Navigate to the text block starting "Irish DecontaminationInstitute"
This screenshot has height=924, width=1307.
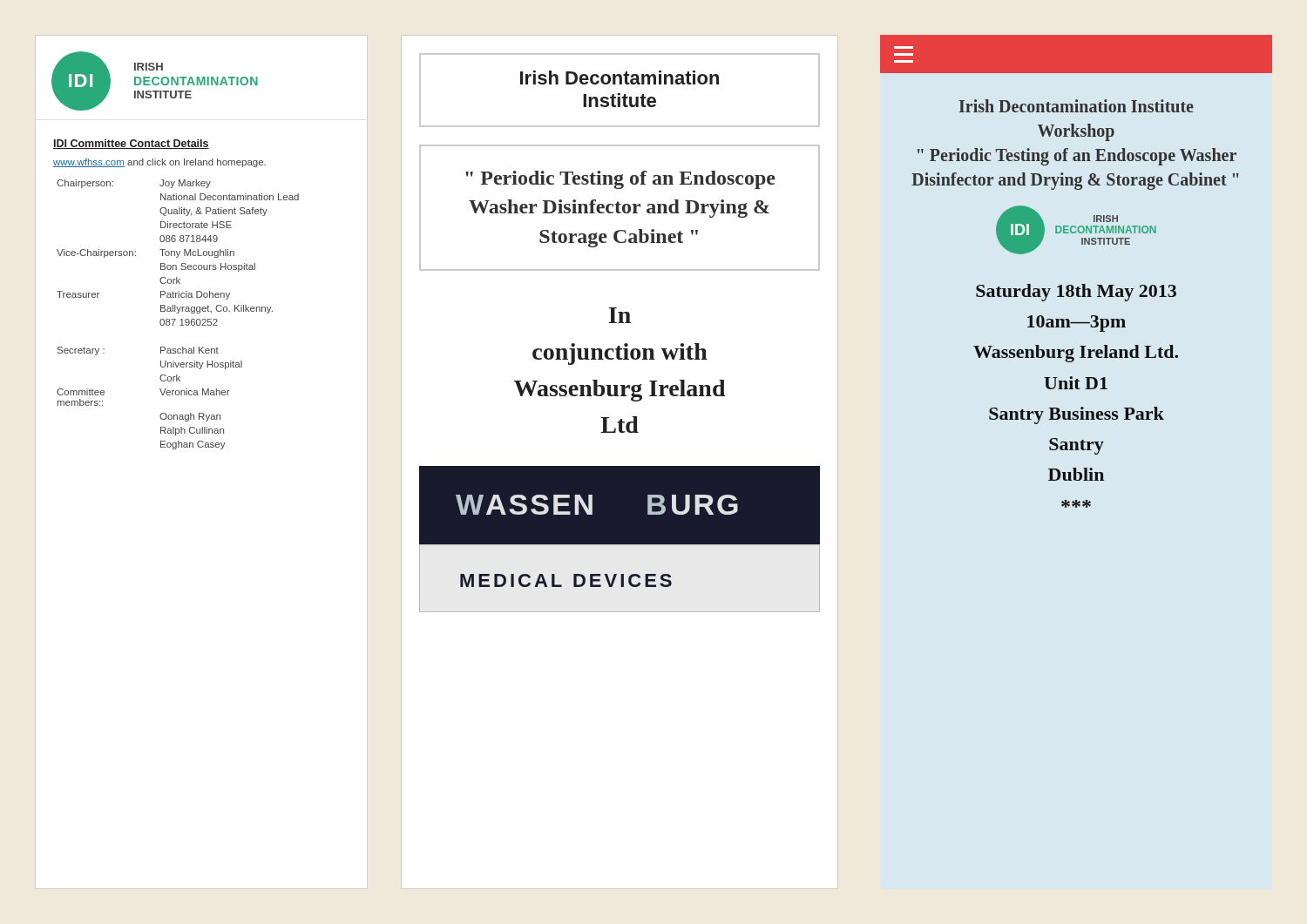coord(620,90)
